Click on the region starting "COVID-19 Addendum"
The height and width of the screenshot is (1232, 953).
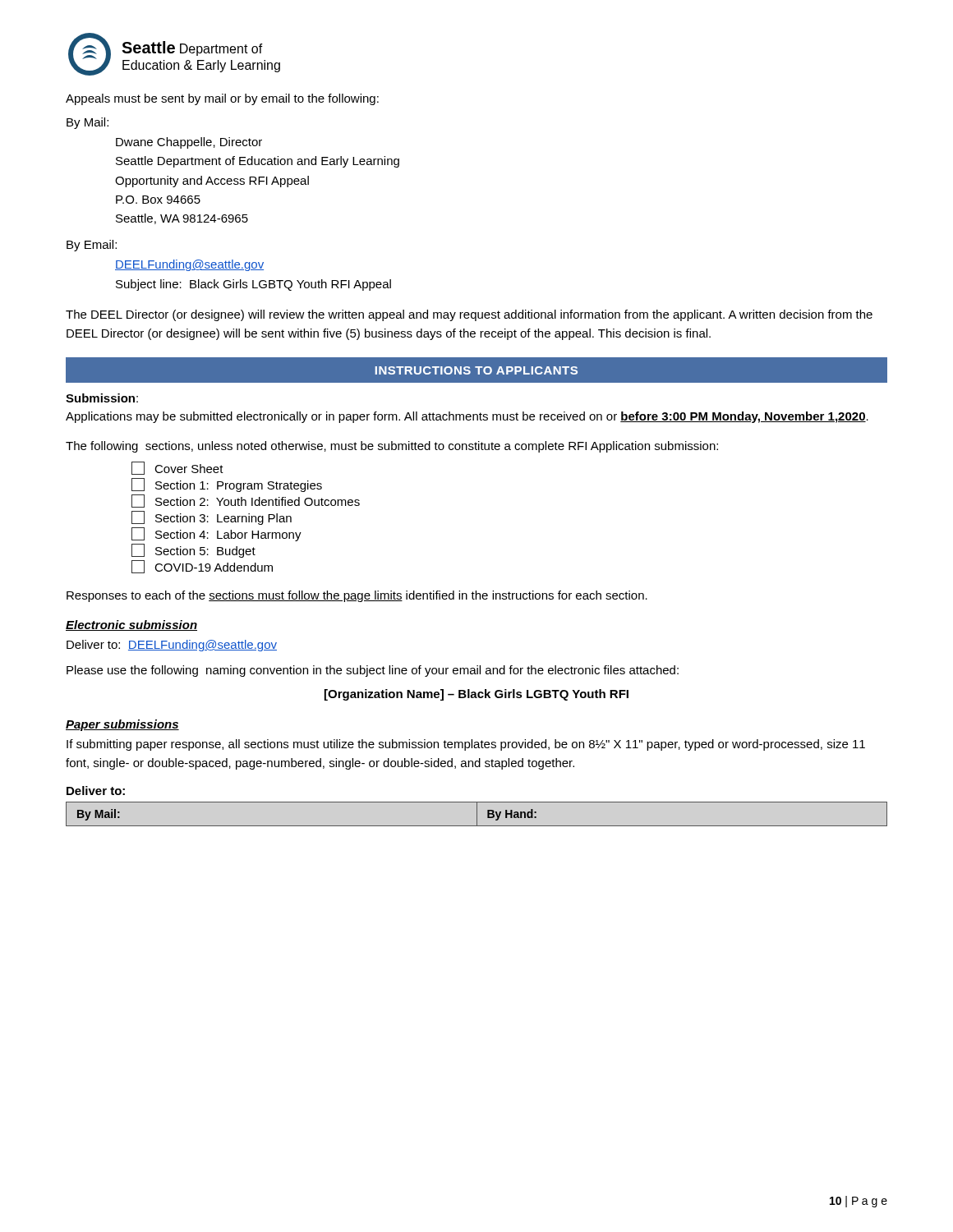click(203, 567)
